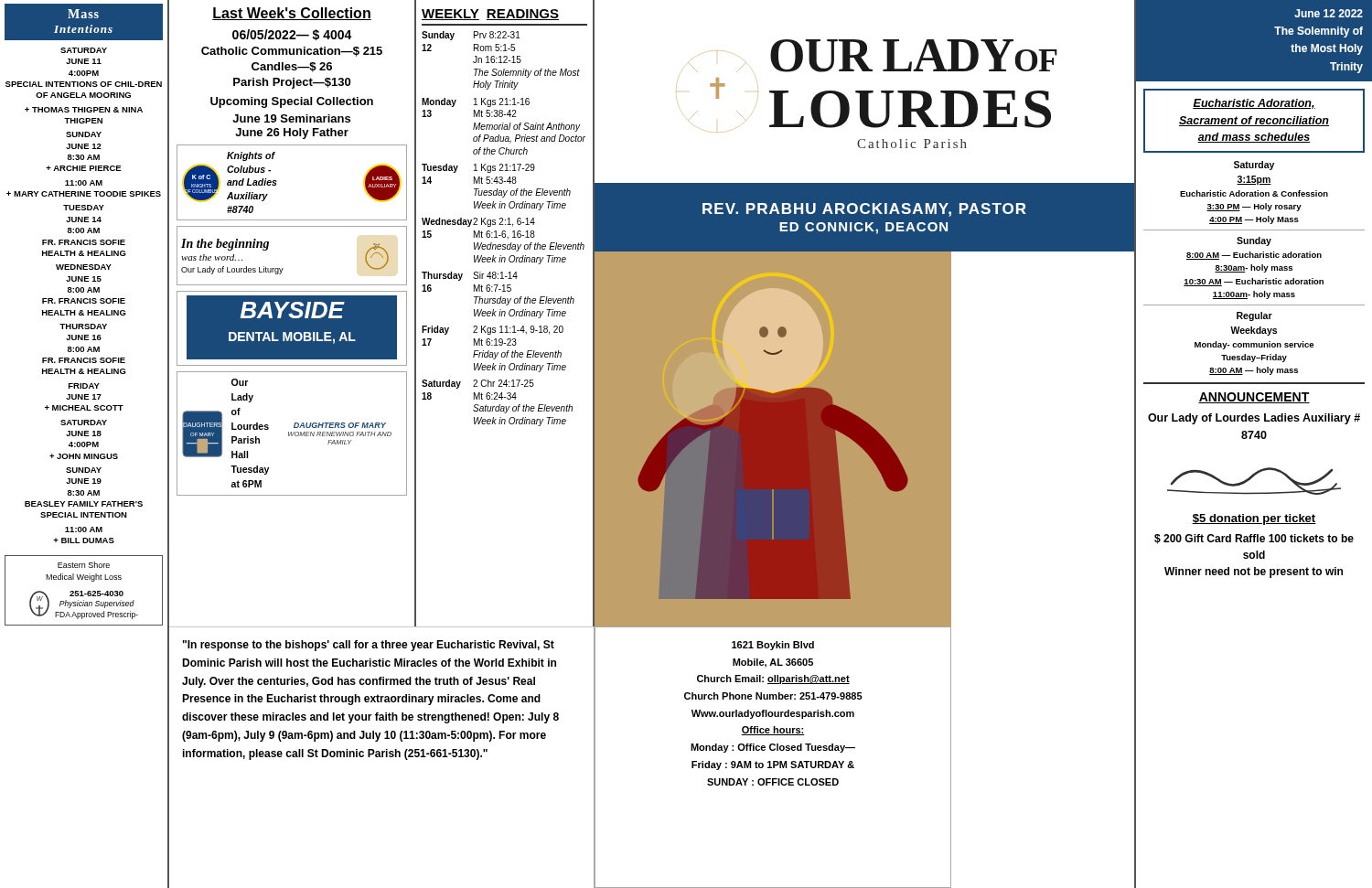Select the list item that says "SUNDAY JUNE 12 8:30"

[x=84, y=152]
